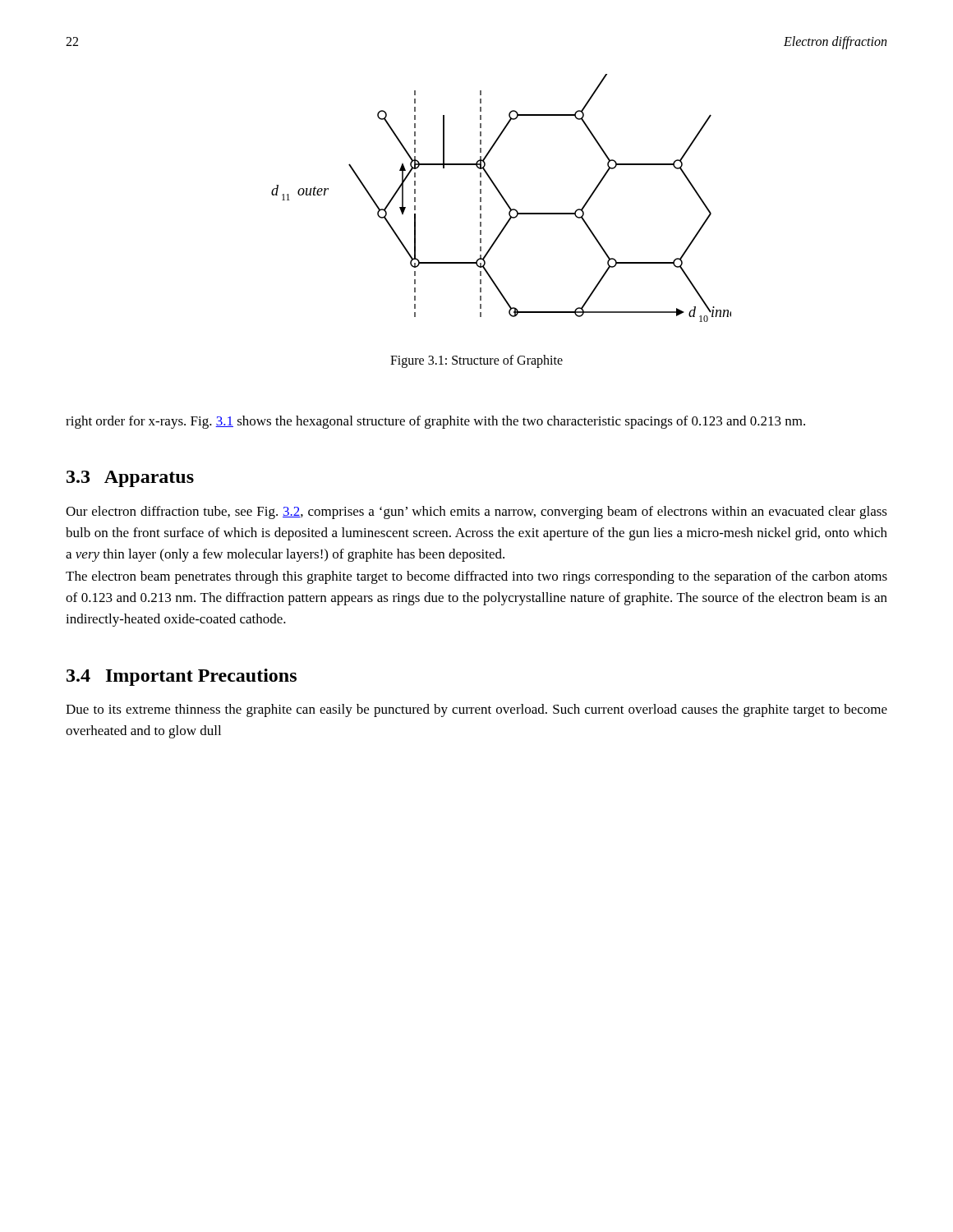The width and height of the screenshot is (953, 1232).
Task: Locate a illustration
Action: pyautogui.click(x=476, y=205)
